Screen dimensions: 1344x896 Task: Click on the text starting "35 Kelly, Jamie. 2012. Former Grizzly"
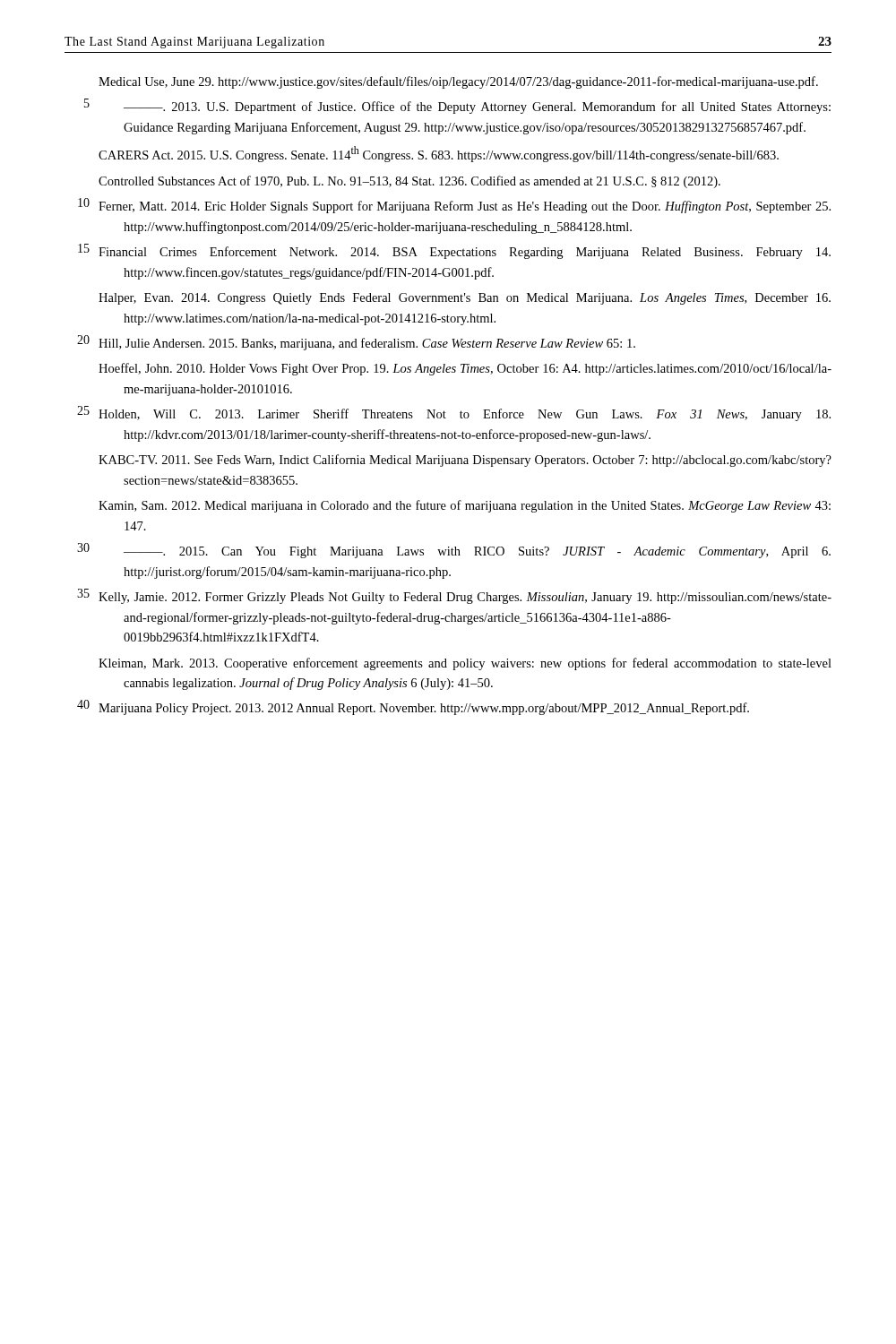coord(448,620)
